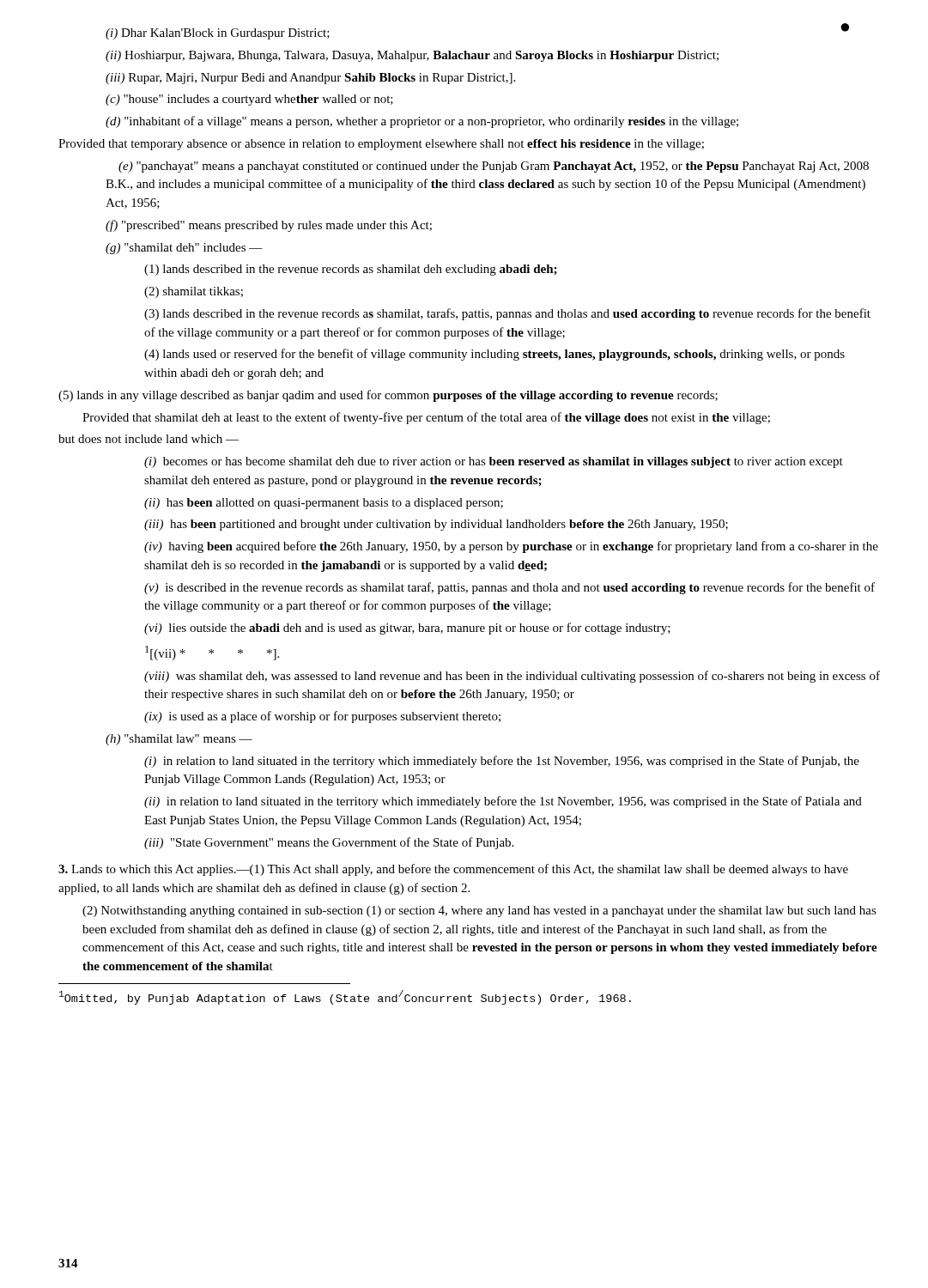This screenshot has width=928, height=1288.
Task: Click on the text block that says "(2) Notwithstanding anything contained in sub-section (1)"
Action: (x=482, y=939)
